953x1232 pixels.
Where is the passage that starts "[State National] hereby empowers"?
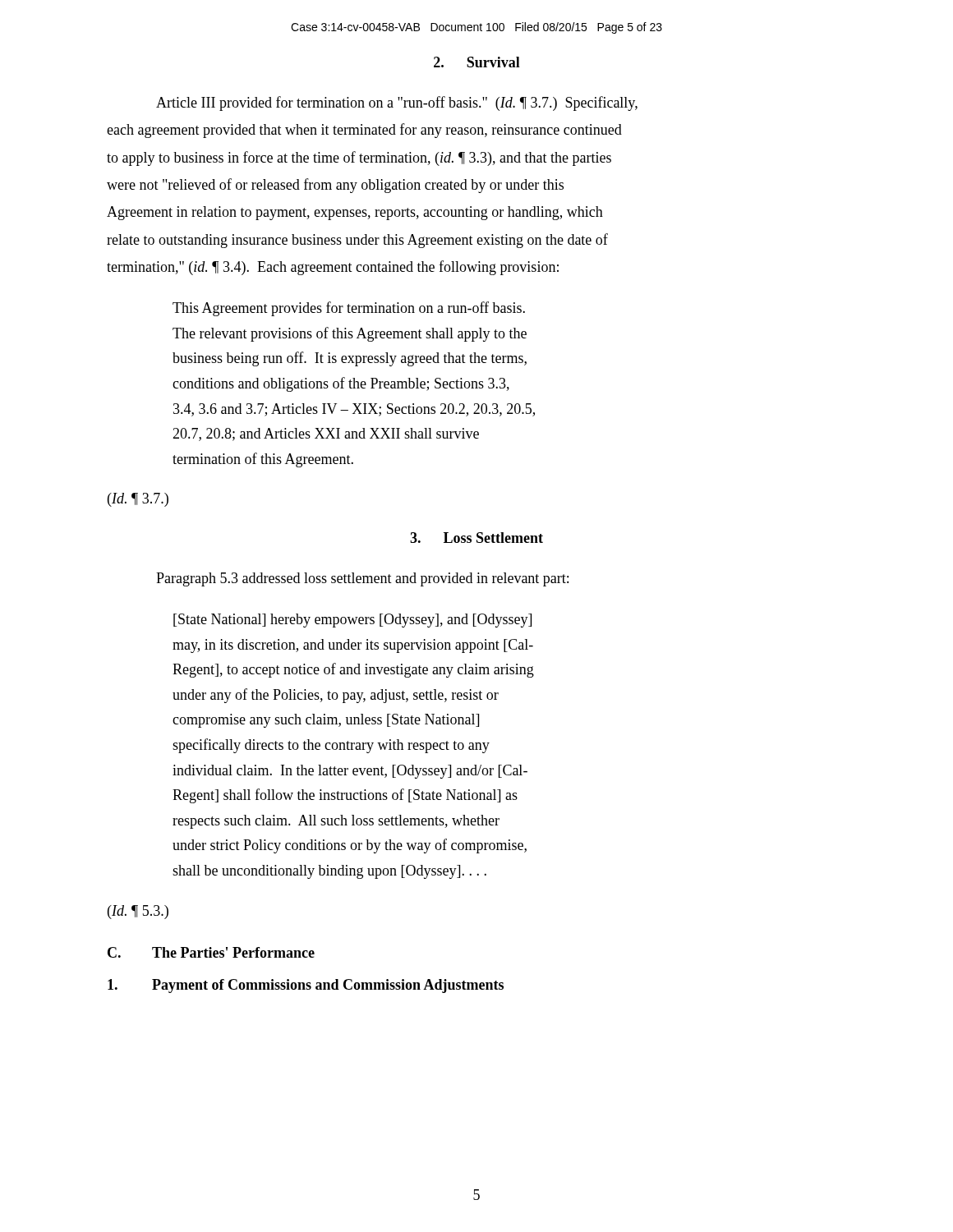coord(353,745)
